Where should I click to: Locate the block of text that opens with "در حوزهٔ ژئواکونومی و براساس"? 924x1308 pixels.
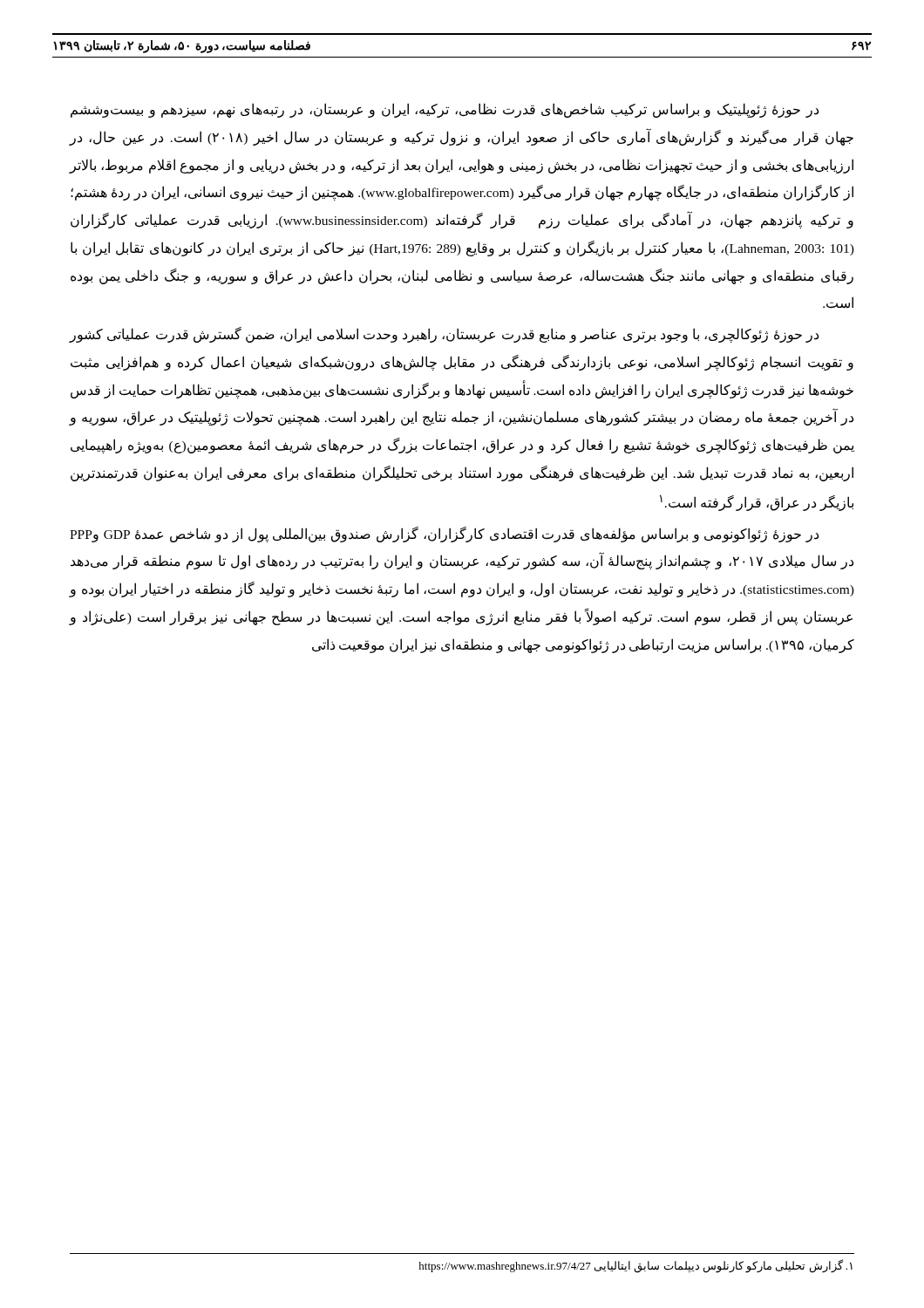click(462, 589)
